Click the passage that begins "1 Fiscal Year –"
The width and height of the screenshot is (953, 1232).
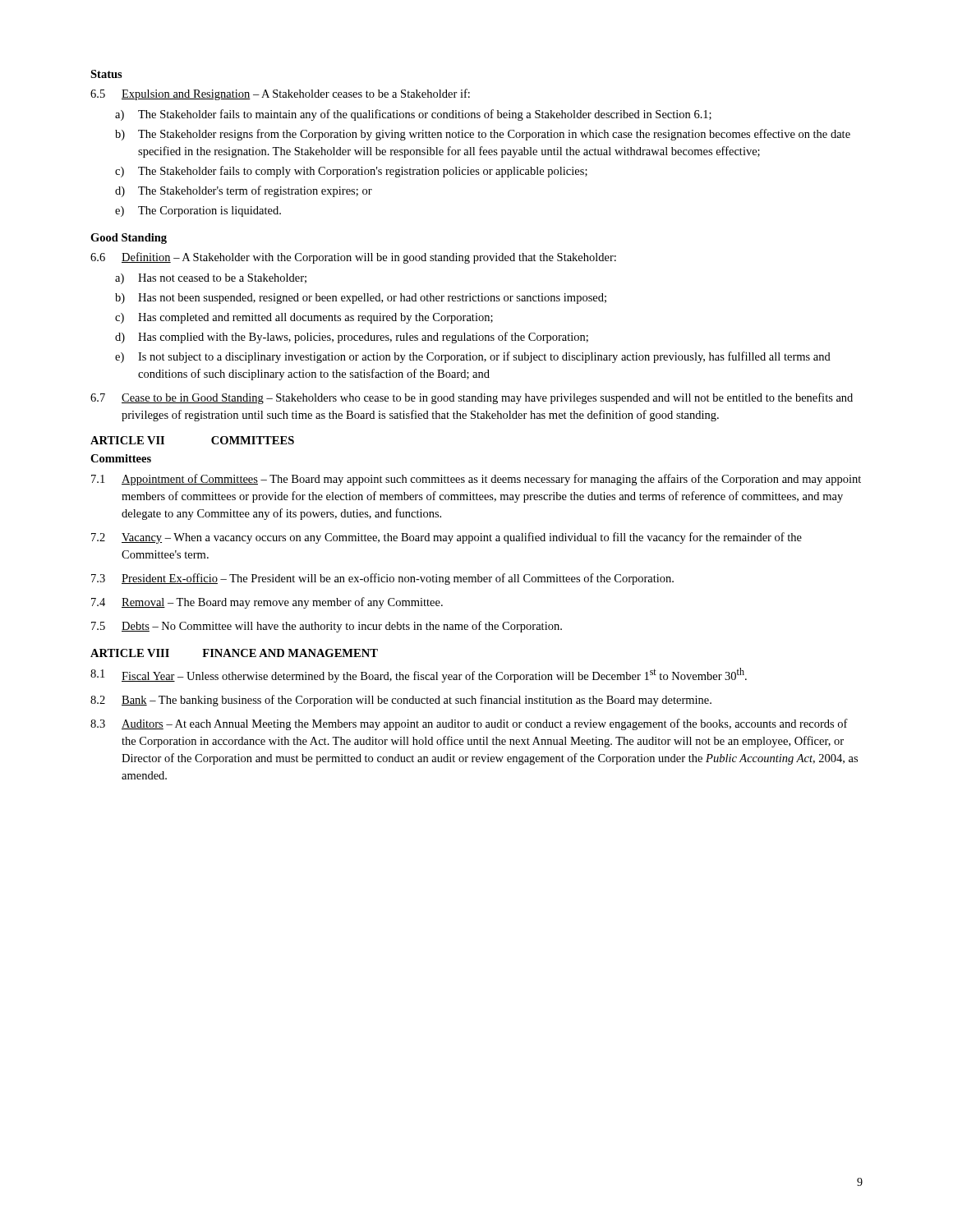(419, 675)
